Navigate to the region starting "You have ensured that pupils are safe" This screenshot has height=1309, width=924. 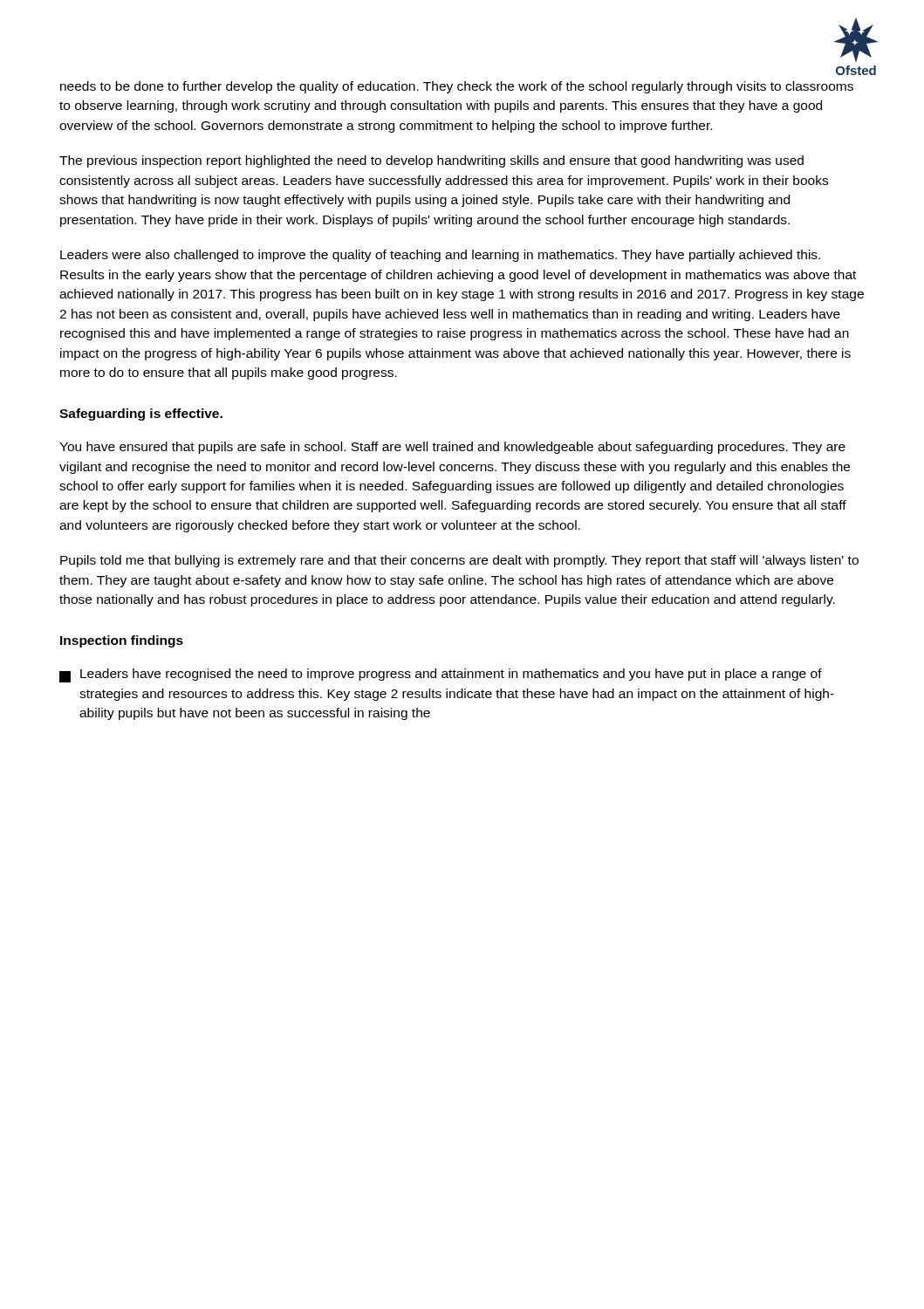(x=455, y=486)
